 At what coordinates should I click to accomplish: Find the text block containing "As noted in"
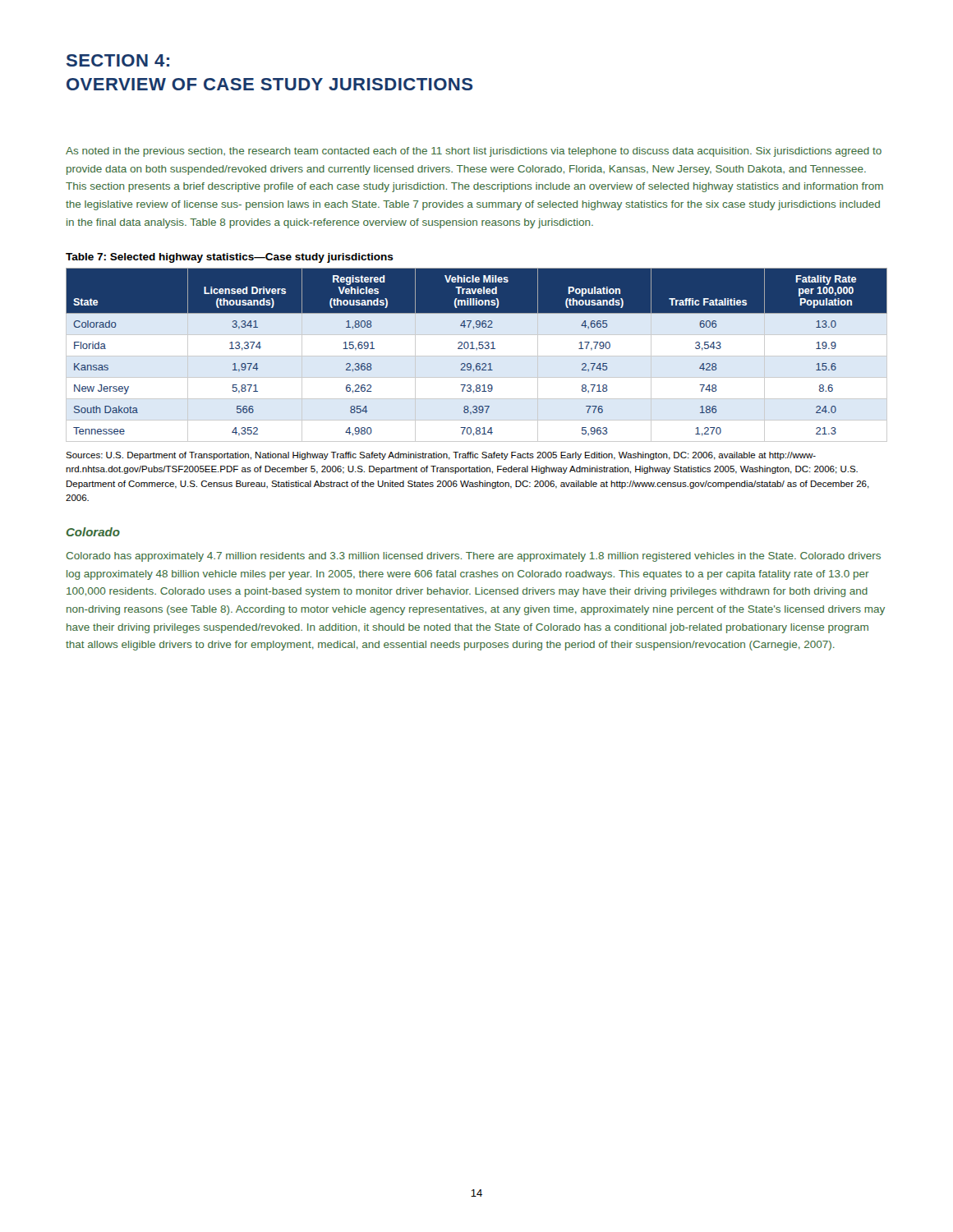click(x=475, y=186)
